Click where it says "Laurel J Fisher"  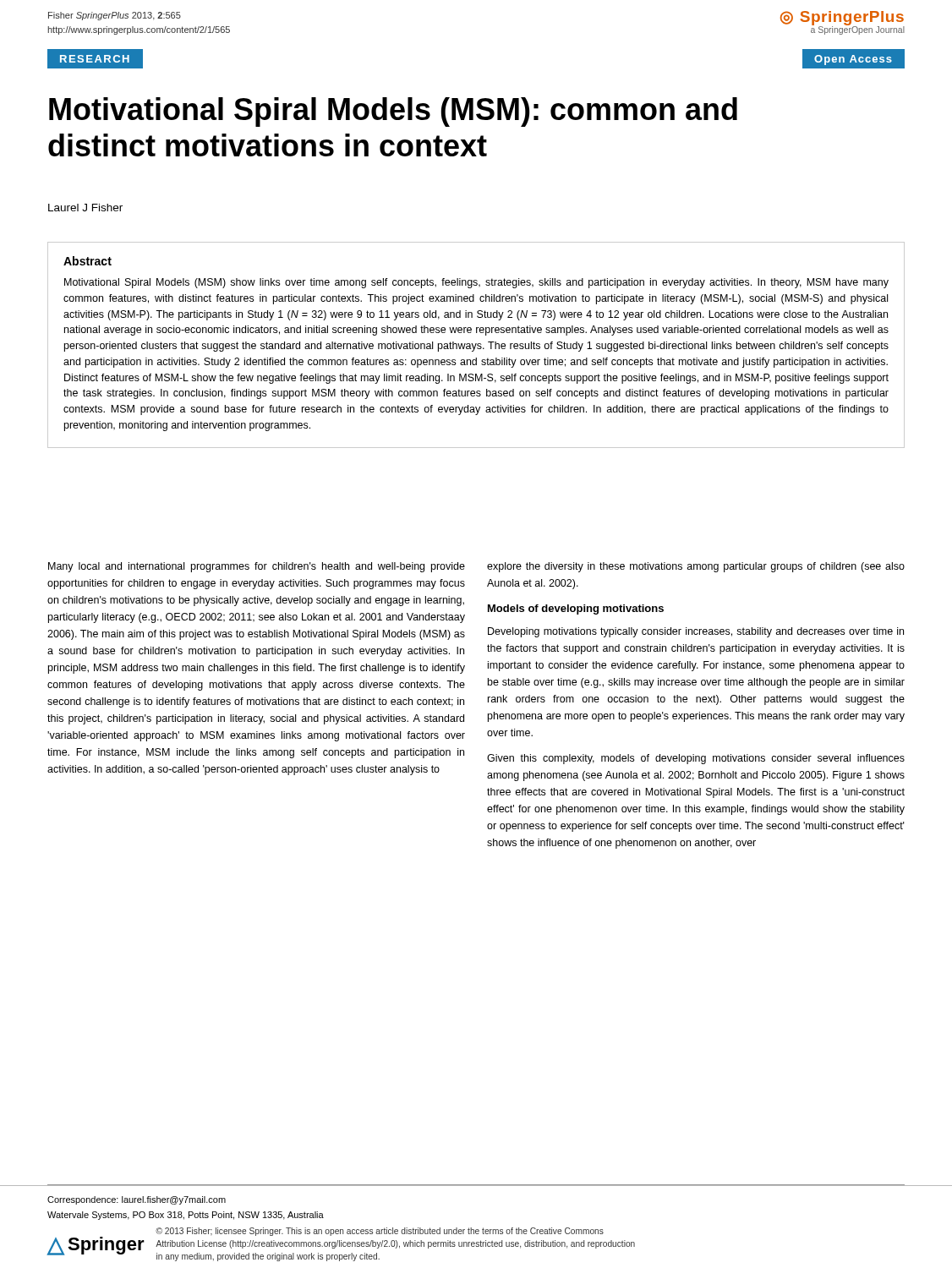(x=85, y=208)
